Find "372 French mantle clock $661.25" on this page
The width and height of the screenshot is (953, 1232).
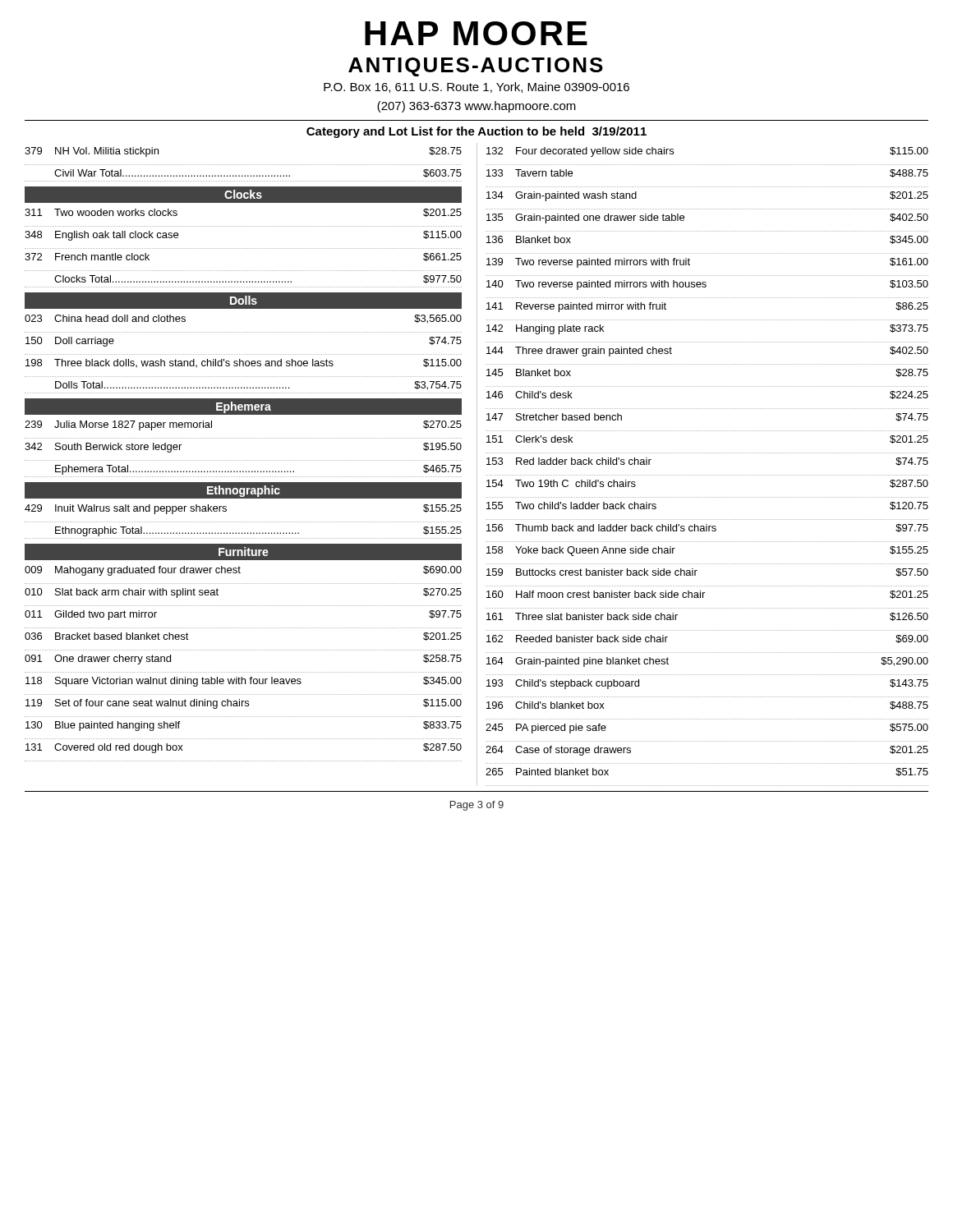[243, 257]
